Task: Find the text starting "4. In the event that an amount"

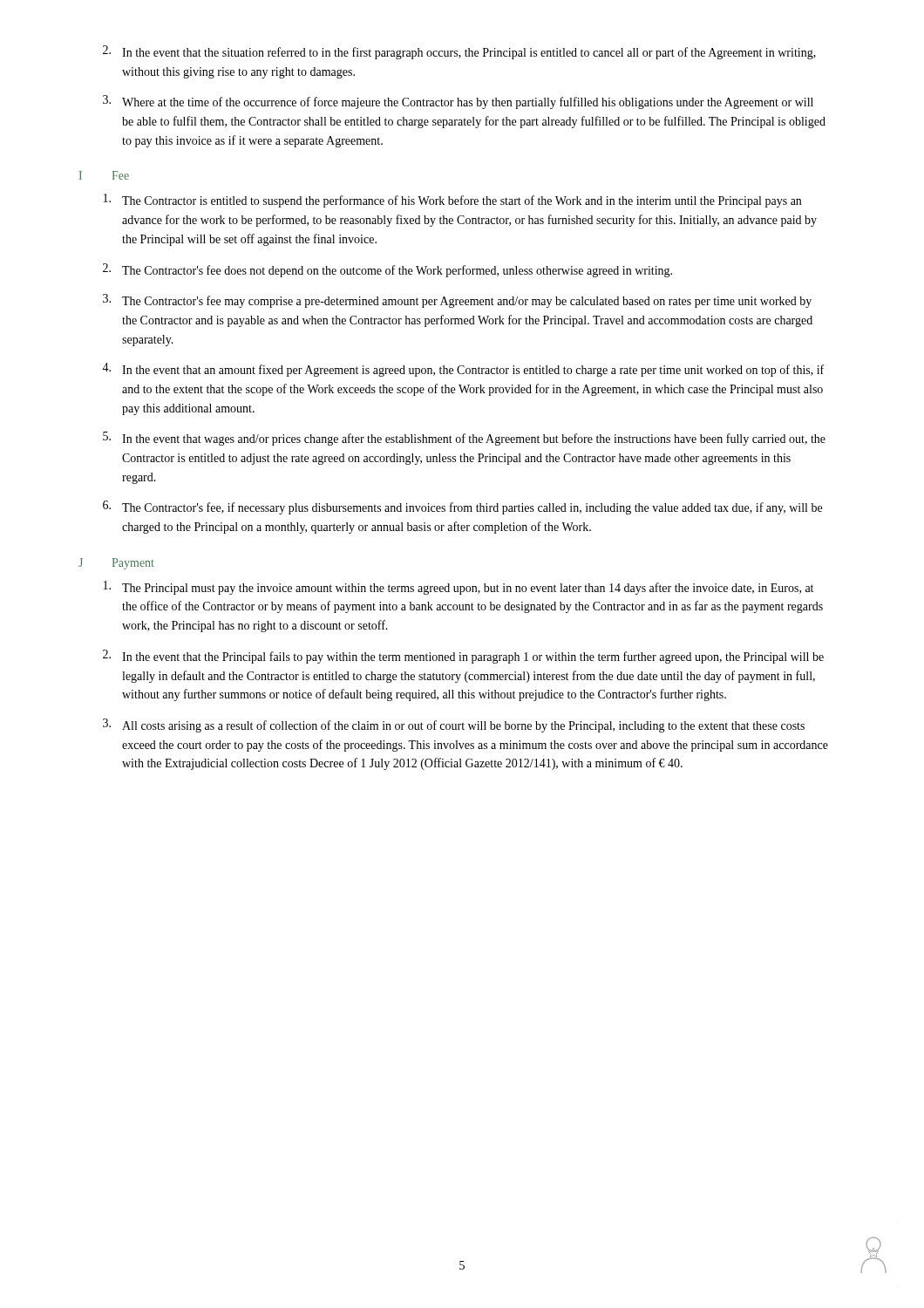Action: [x=453, y=390]
